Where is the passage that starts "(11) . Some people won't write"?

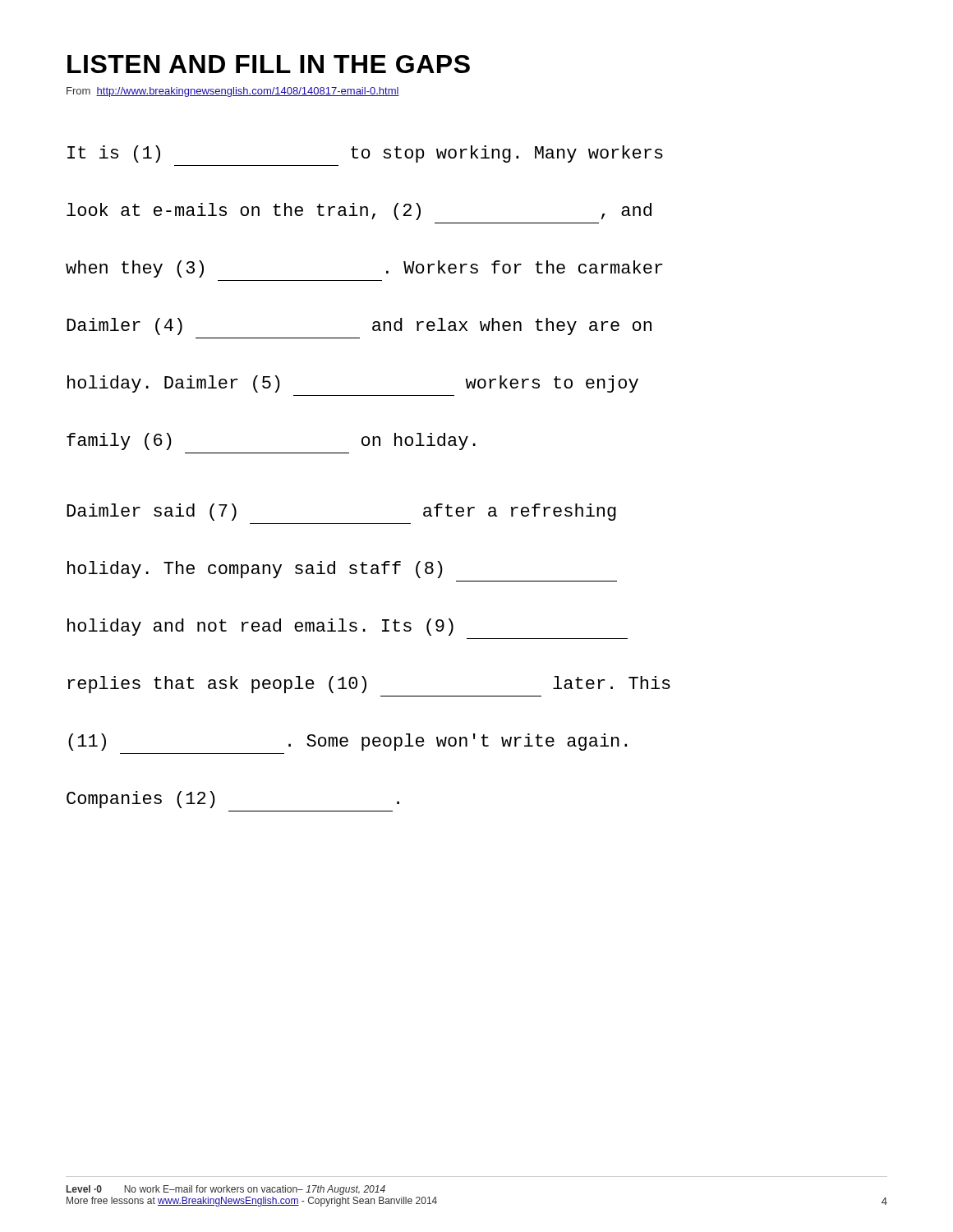[349, 740]
